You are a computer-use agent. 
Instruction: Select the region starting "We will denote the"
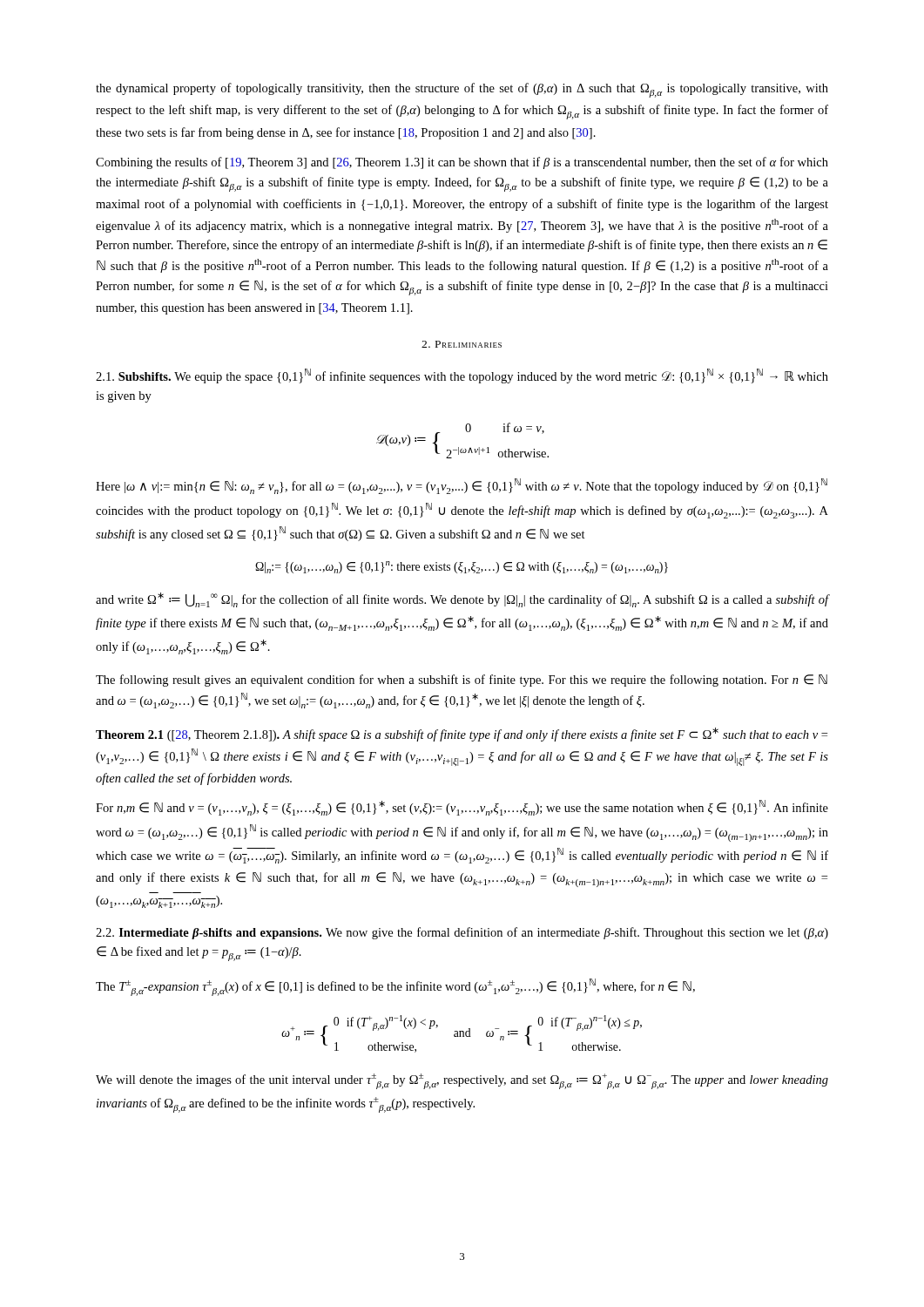tap(462, 1092)
